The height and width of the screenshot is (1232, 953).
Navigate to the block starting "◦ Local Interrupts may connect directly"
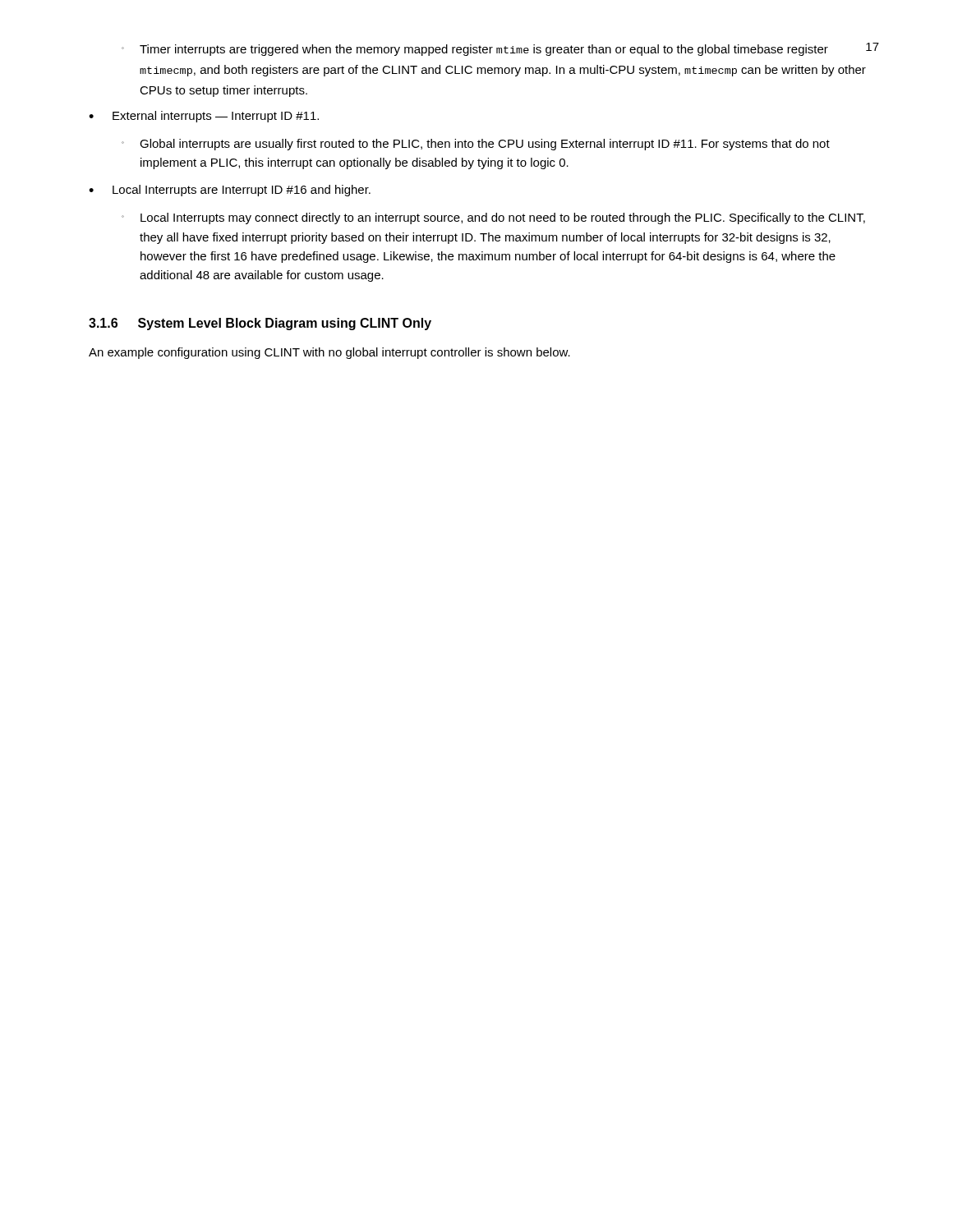500,246
